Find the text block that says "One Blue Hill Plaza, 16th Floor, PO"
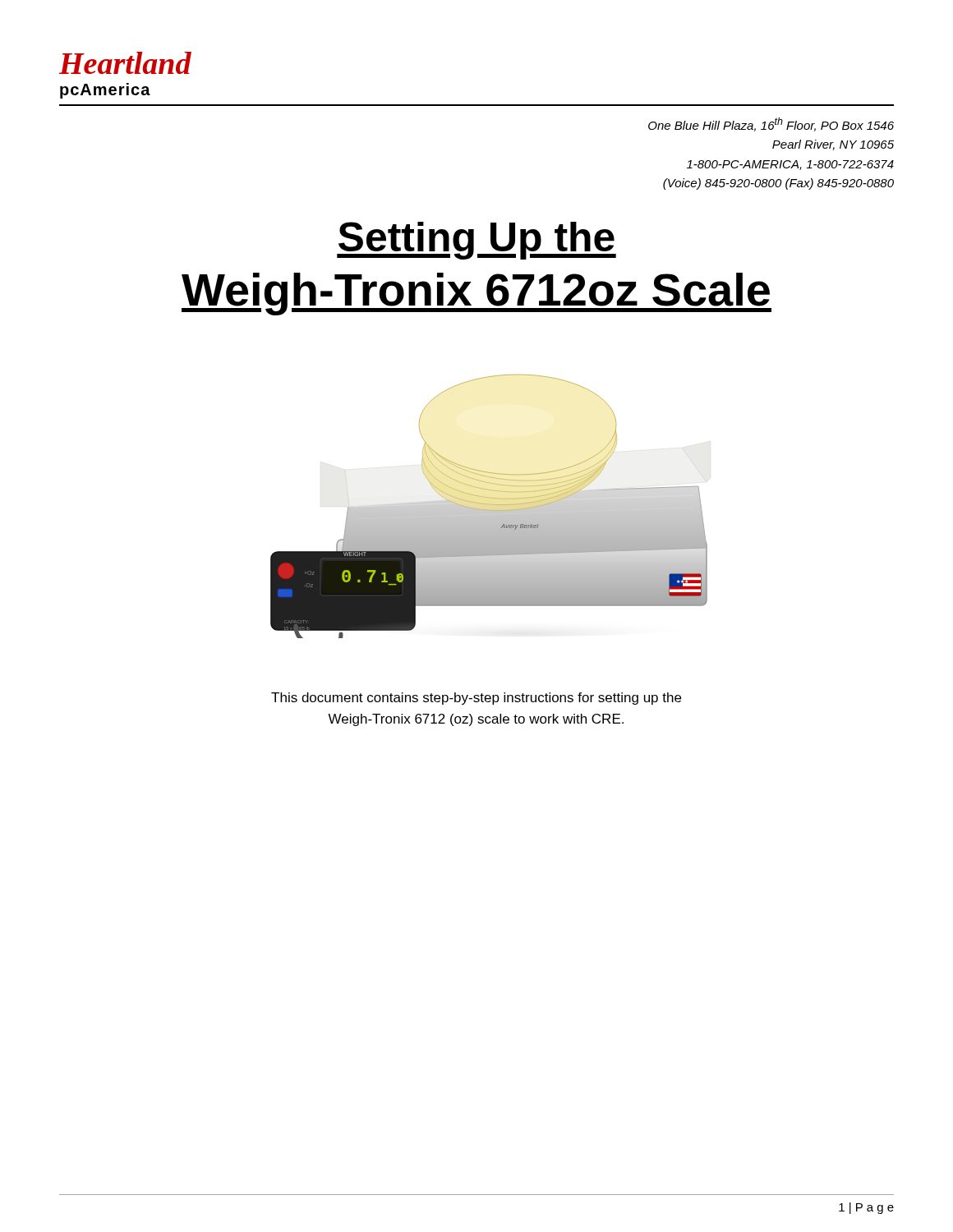The width and height of the screenshot is (953, 1232). (x=771, y=153)
